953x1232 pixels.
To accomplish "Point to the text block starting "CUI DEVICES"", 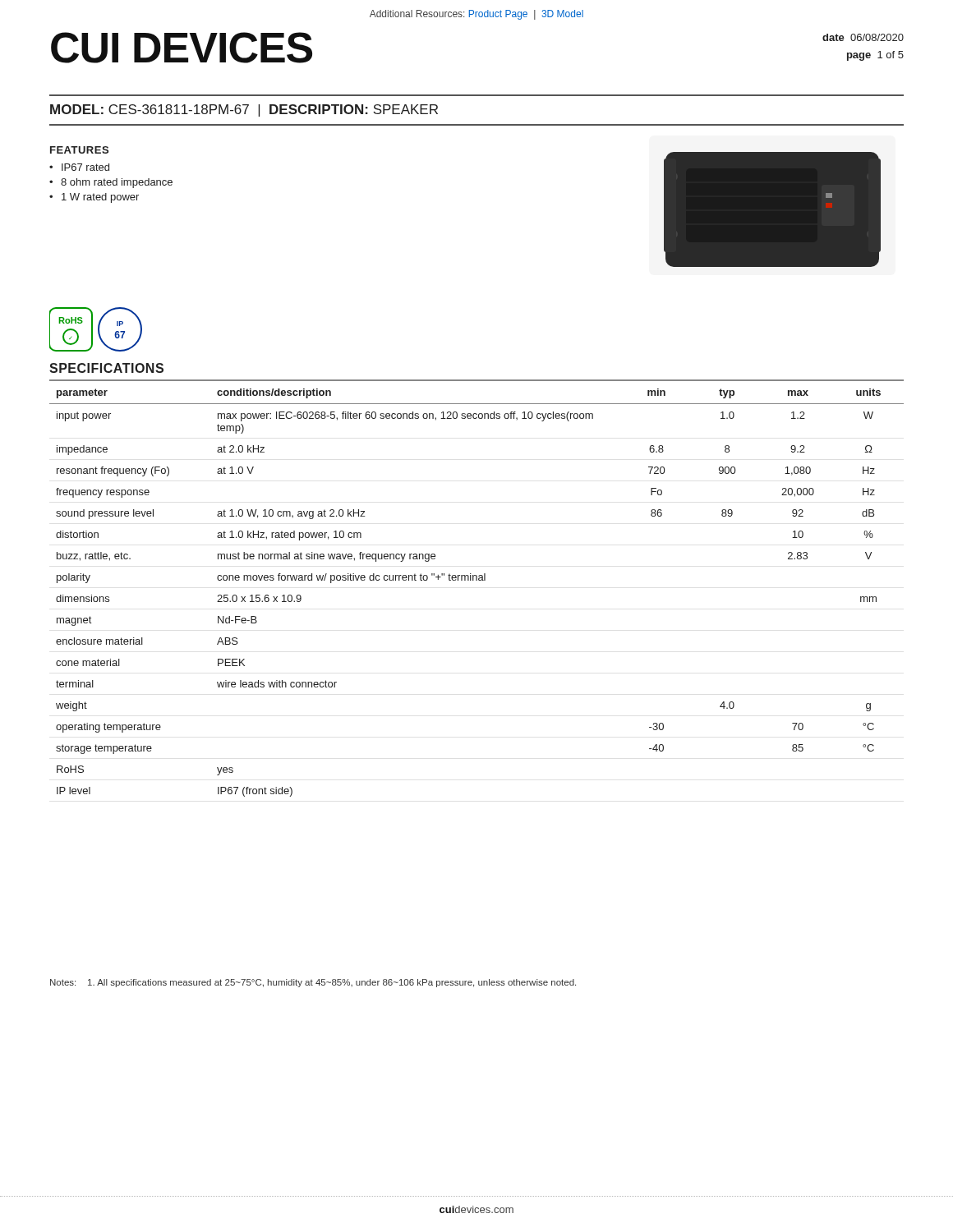I will (181, 48).
